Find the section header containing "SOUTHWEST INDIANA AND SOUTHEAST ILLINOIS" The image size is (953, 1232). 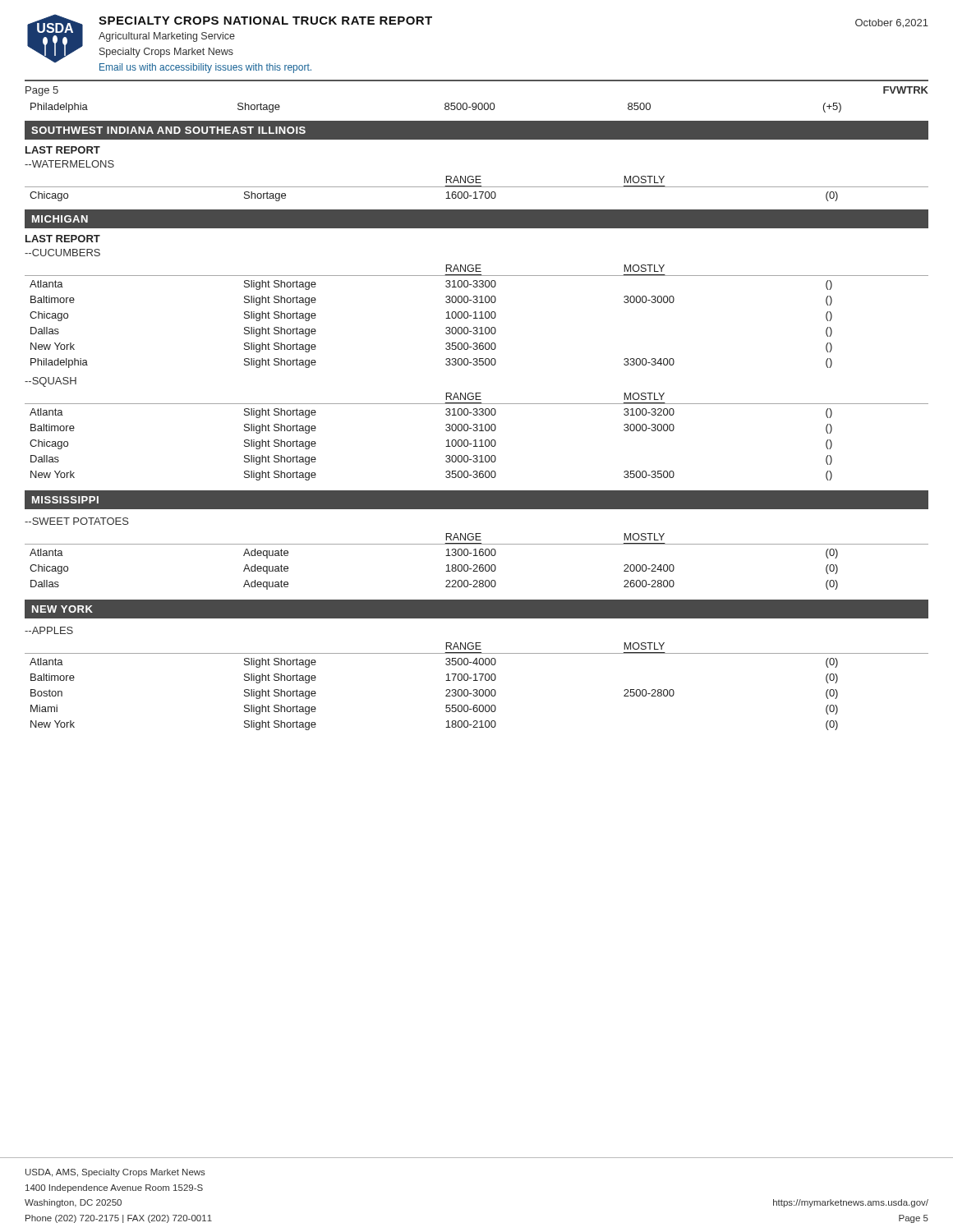pyautogui.click(x=169, y=130)
